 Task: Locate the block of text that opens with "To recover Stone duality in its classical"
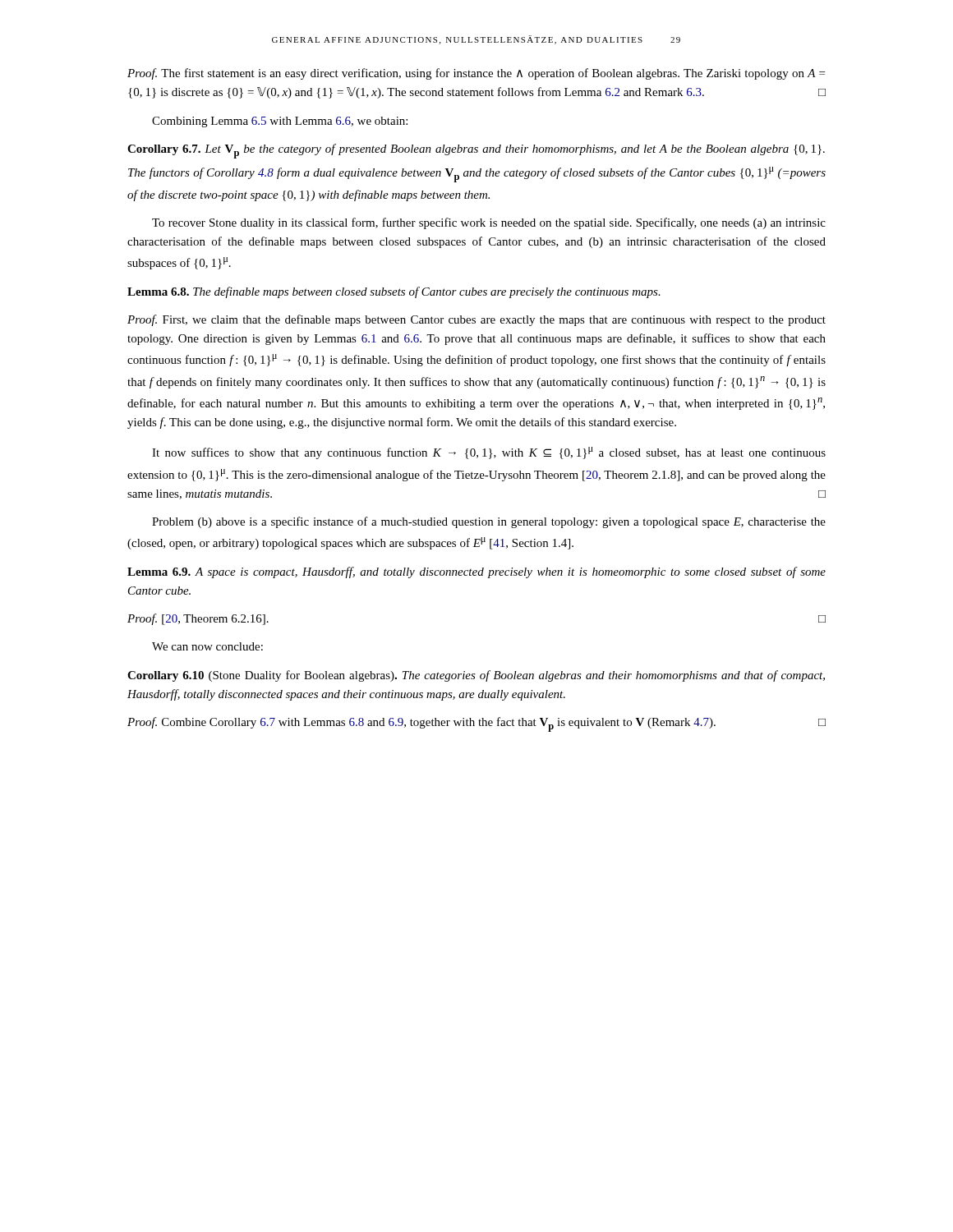point(476,243)
